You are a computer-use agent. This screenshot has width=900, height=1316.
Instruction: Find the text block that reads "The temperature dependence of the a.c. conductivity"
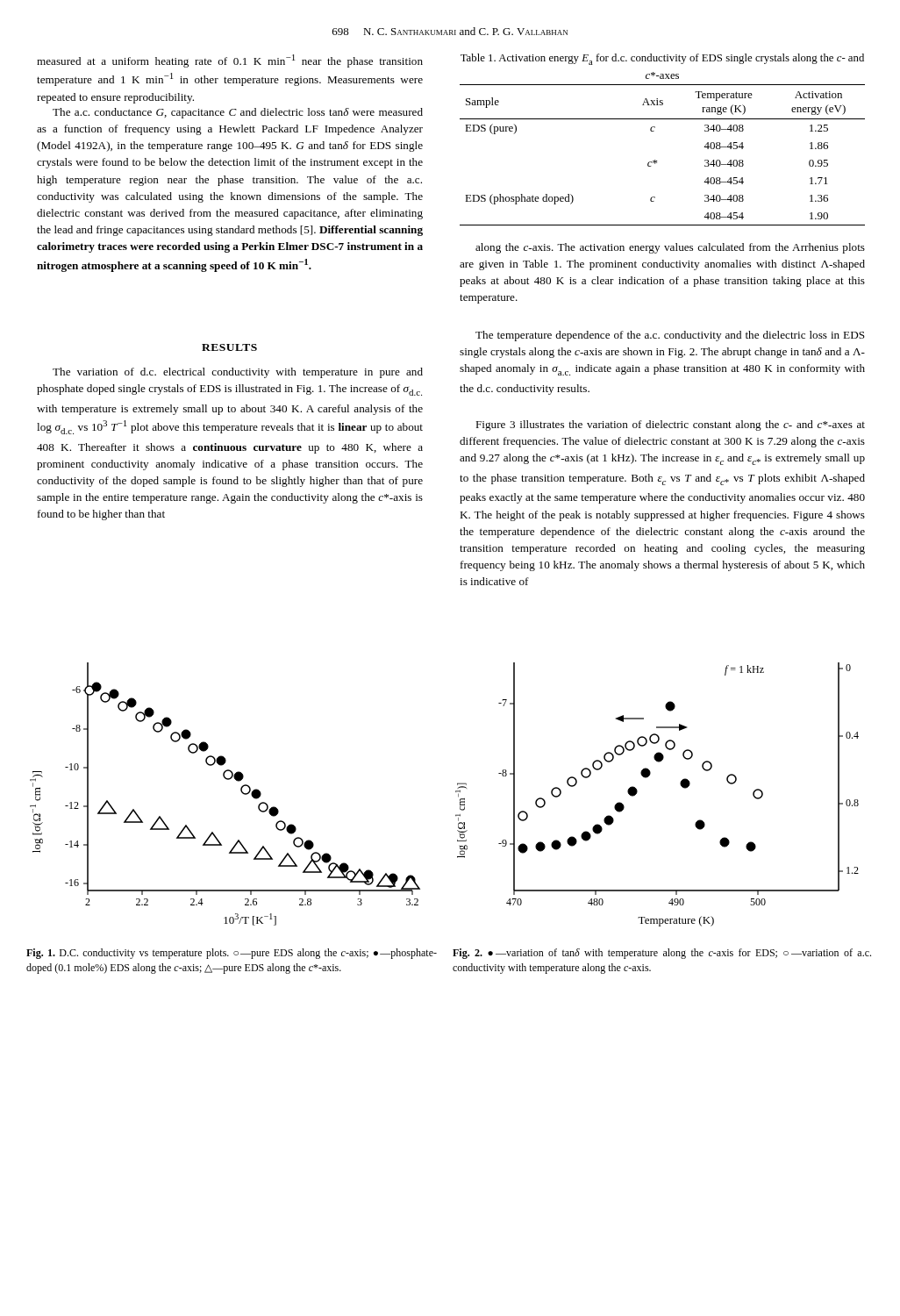click(x=662, y=361)
